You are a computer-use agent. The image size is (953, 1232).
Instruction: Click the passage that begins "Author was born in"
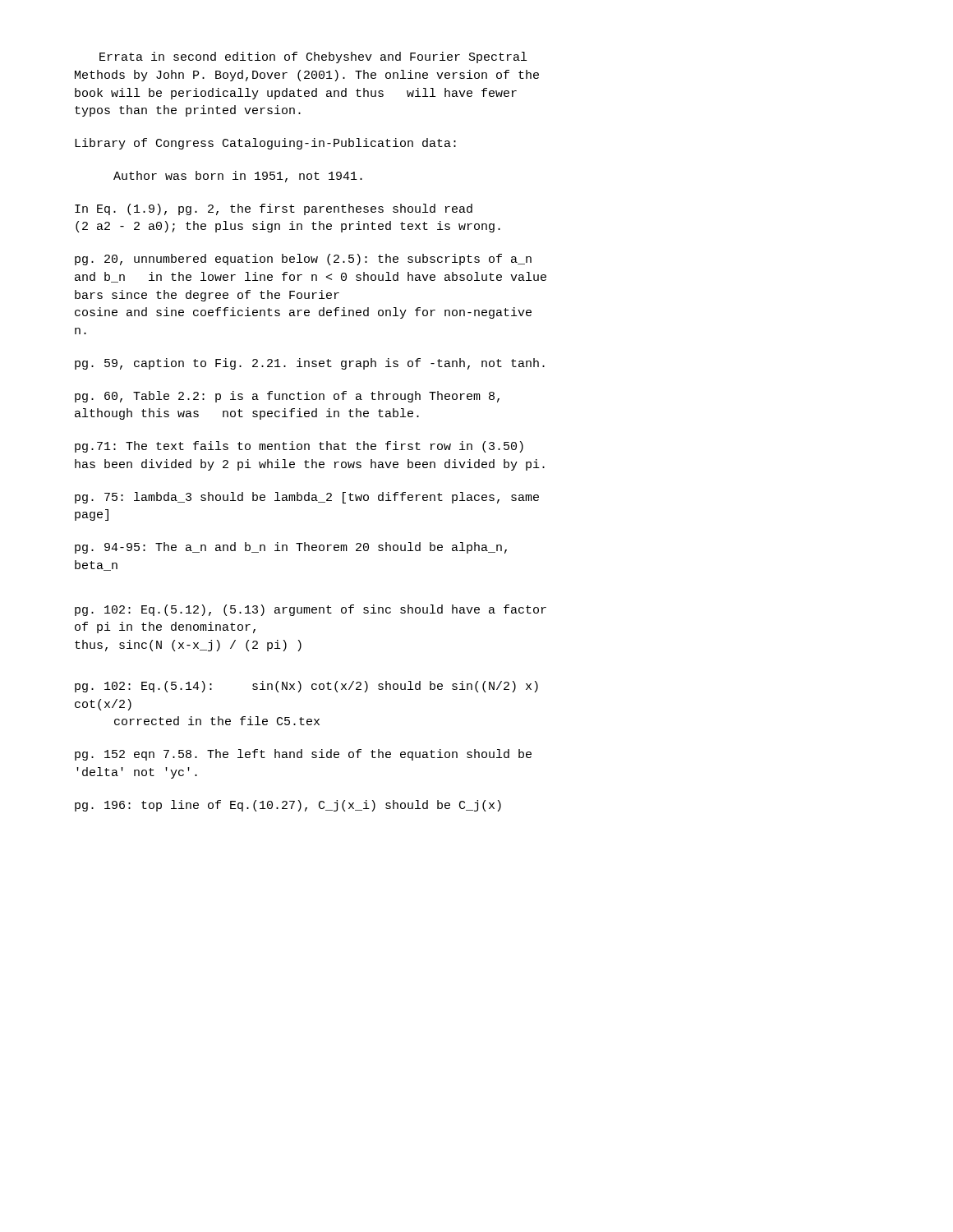click(x=239, y=177)
